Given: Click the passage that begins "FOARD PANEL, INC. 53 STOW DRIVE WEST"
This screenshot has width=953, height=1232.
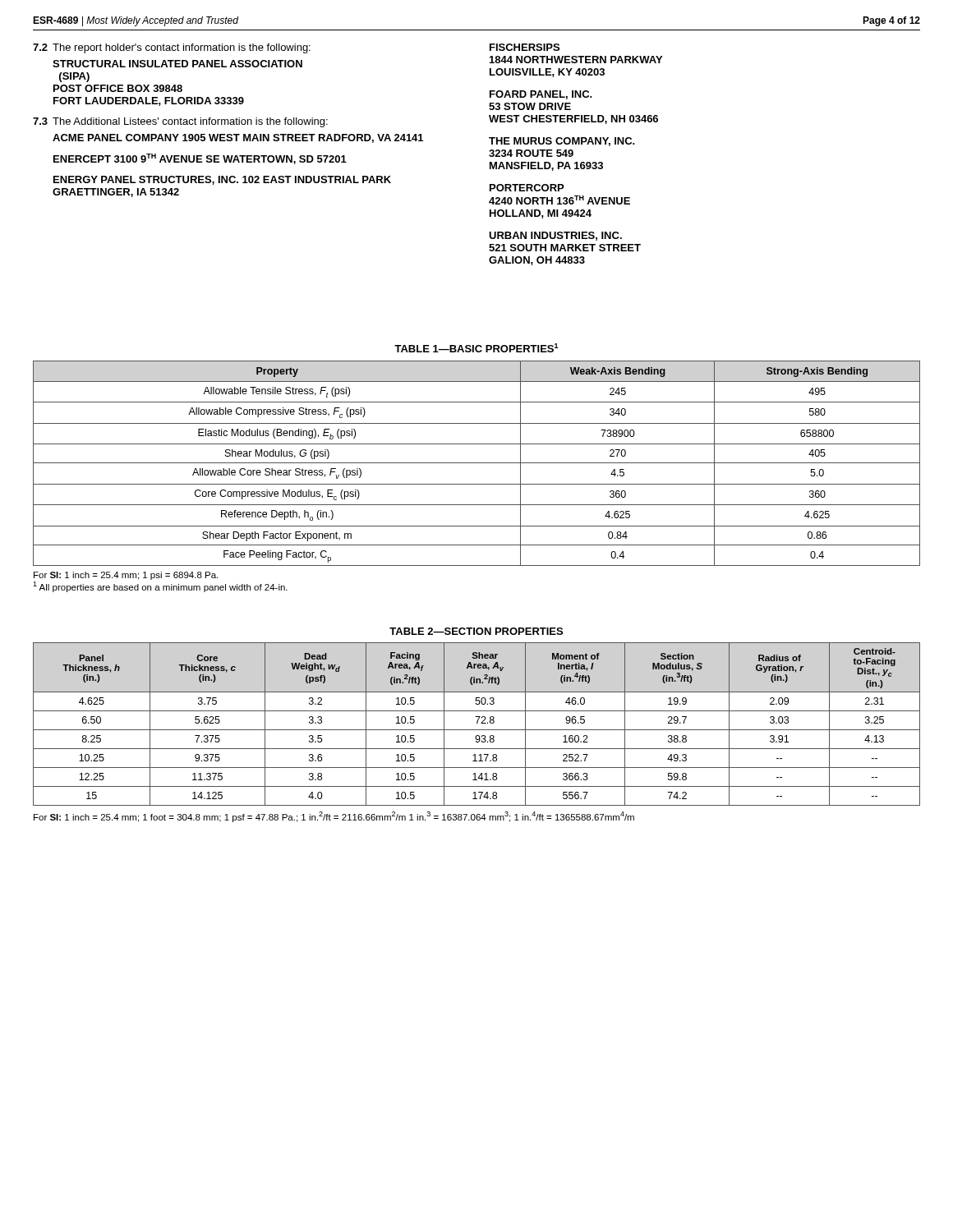Looking at the screenshot, I should pyautogui.click(x=574, y=106).
